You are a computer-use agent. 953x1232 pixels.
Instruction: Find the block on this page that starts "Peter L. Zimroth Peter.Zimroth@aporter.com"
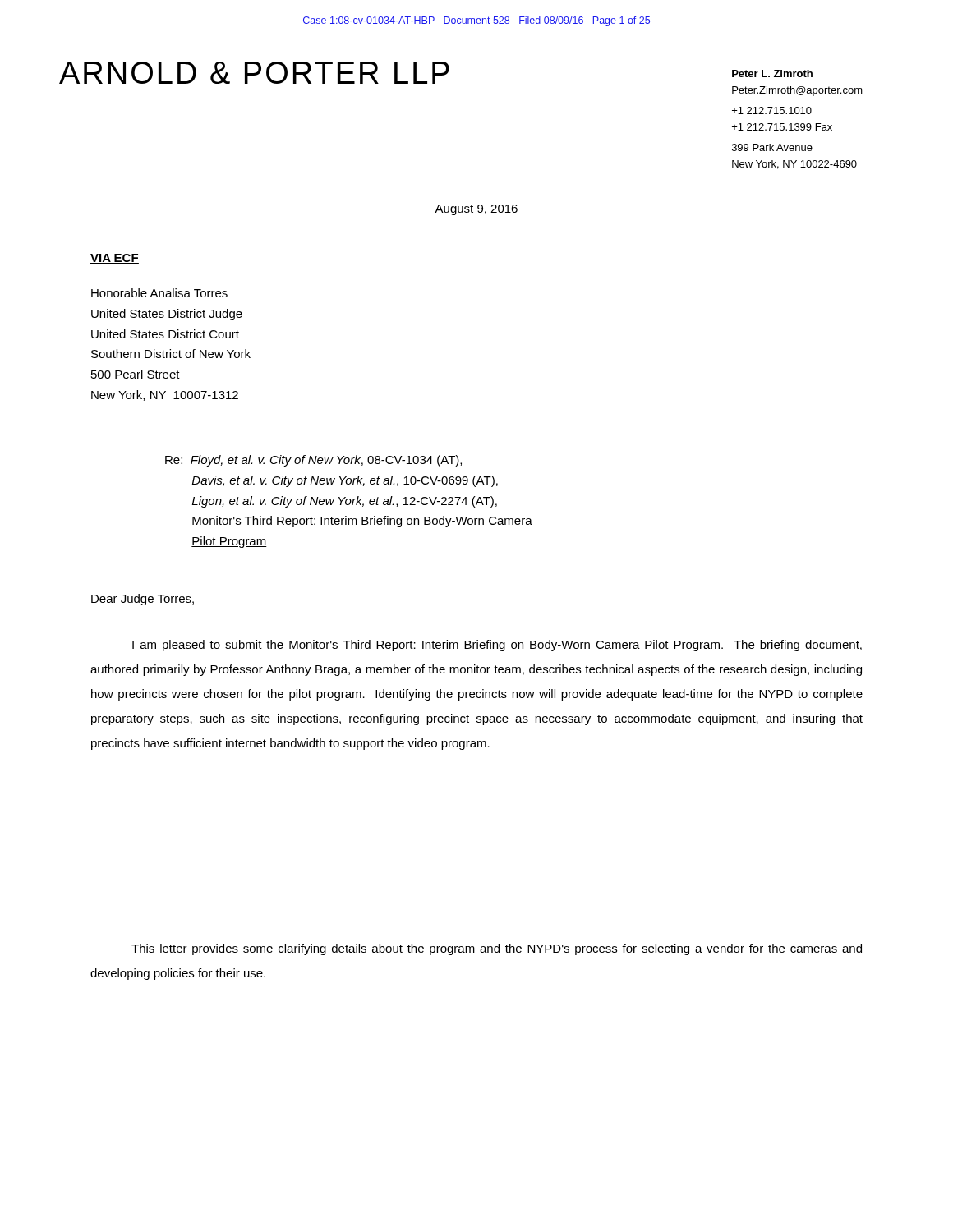[x=797, y=119]
